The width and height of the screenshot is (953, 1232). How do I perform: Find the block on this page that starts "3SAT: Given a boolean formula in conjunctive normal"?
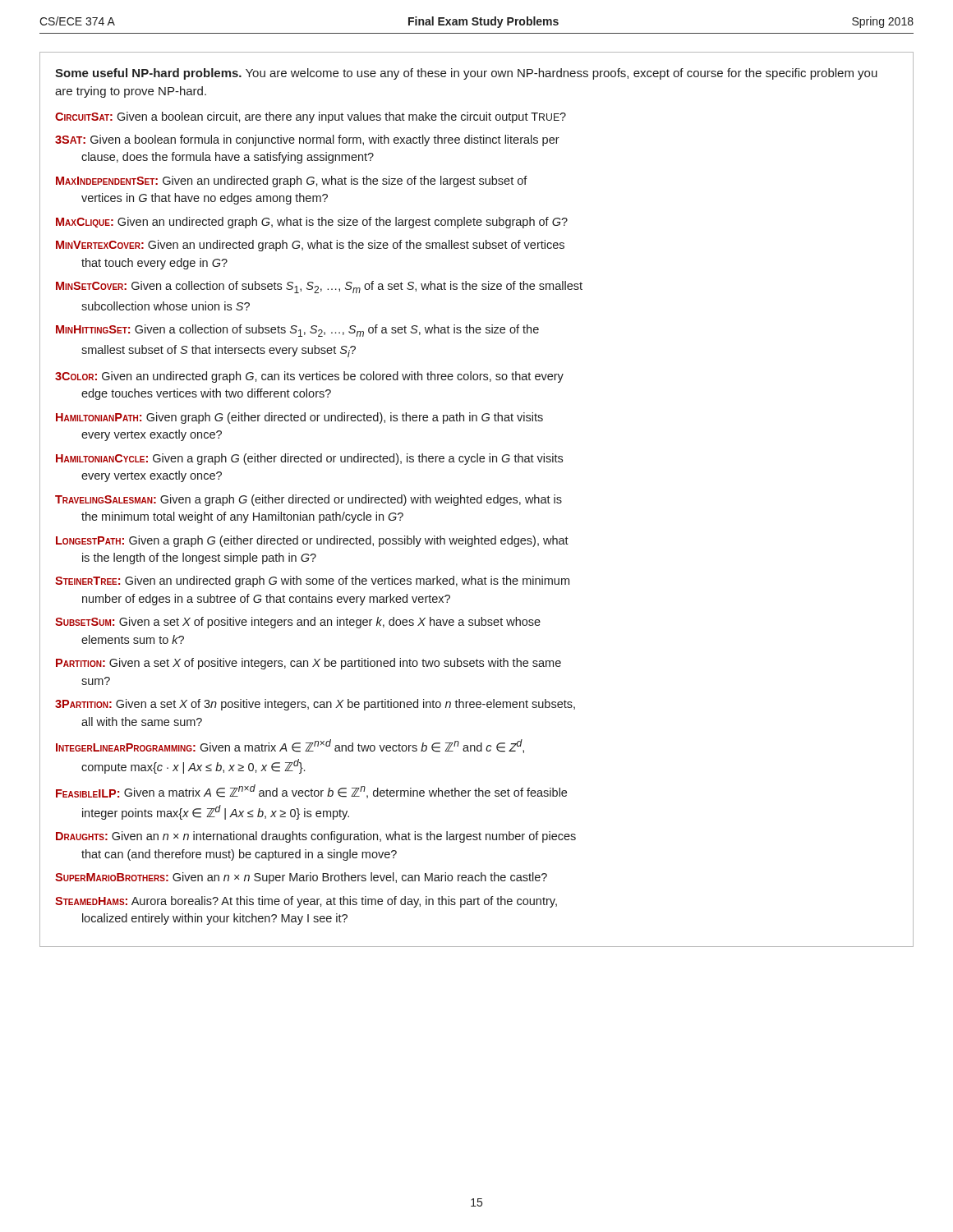pyautogui.click(x=476, y=150)
